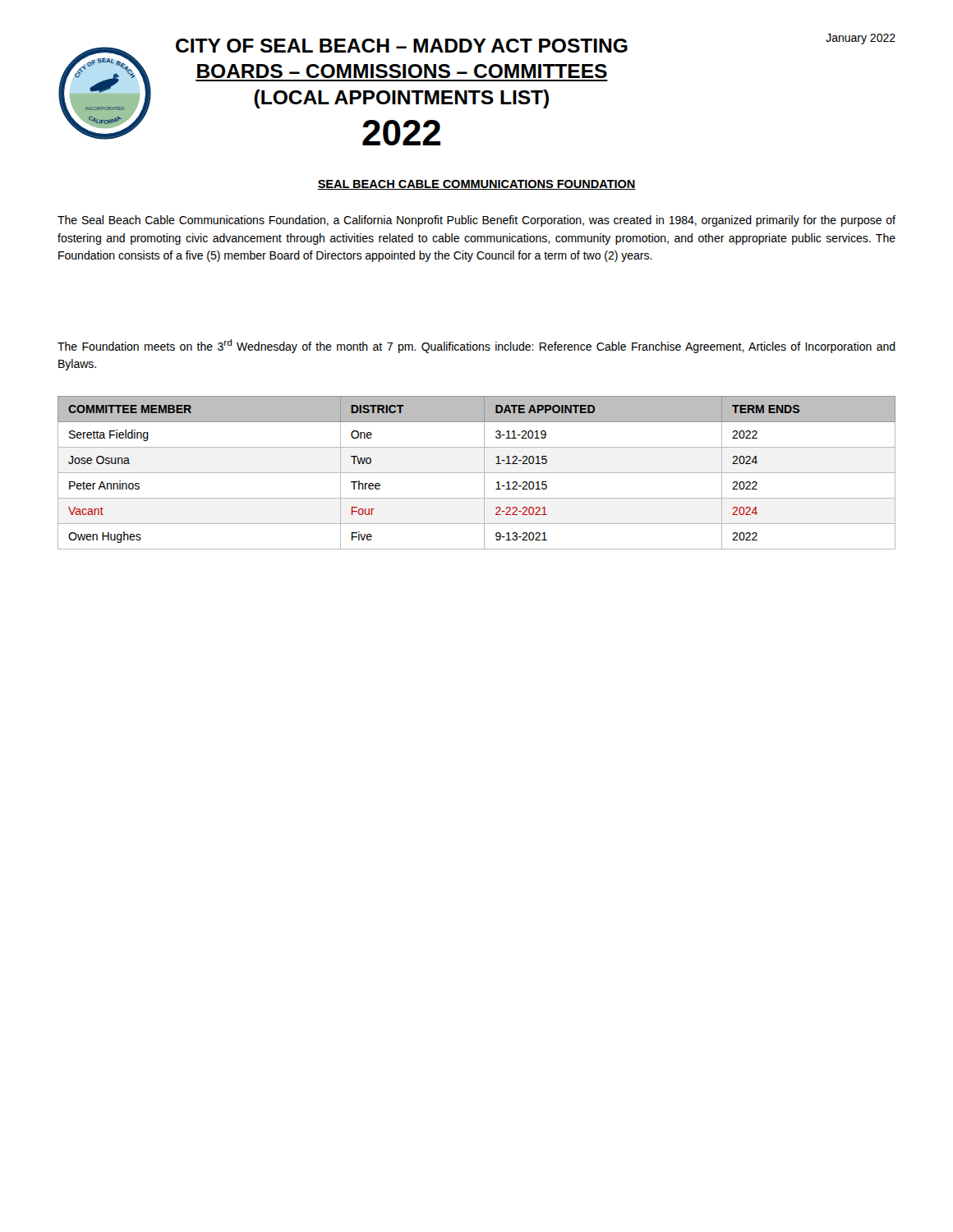
Task: Select the text block starting "The Seal Beach"
Action: point(476,238)
